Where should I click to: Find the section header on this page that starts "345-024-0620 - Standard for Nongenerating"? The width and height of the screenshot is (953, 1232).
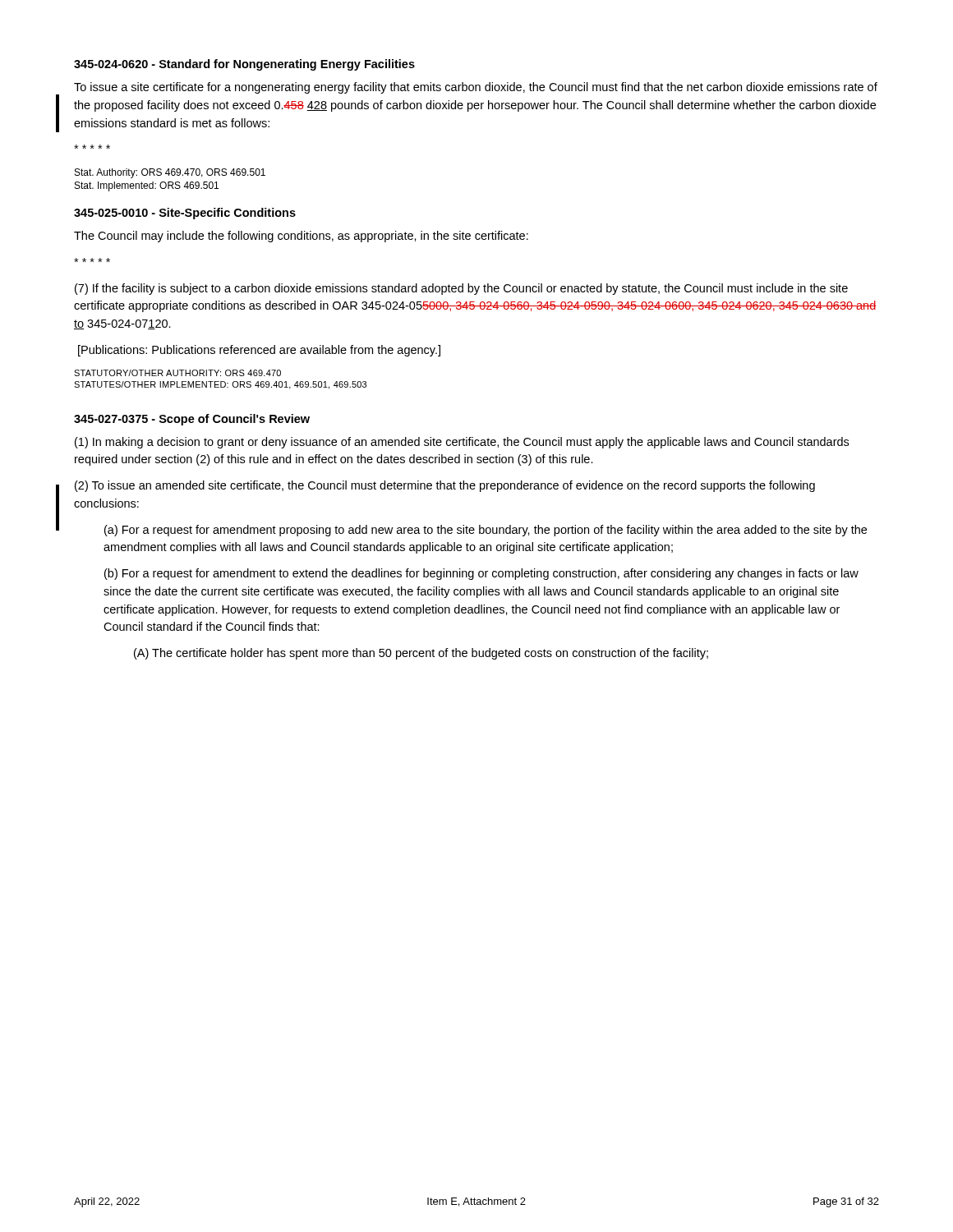pyautogui.click(x=244, y=64)
